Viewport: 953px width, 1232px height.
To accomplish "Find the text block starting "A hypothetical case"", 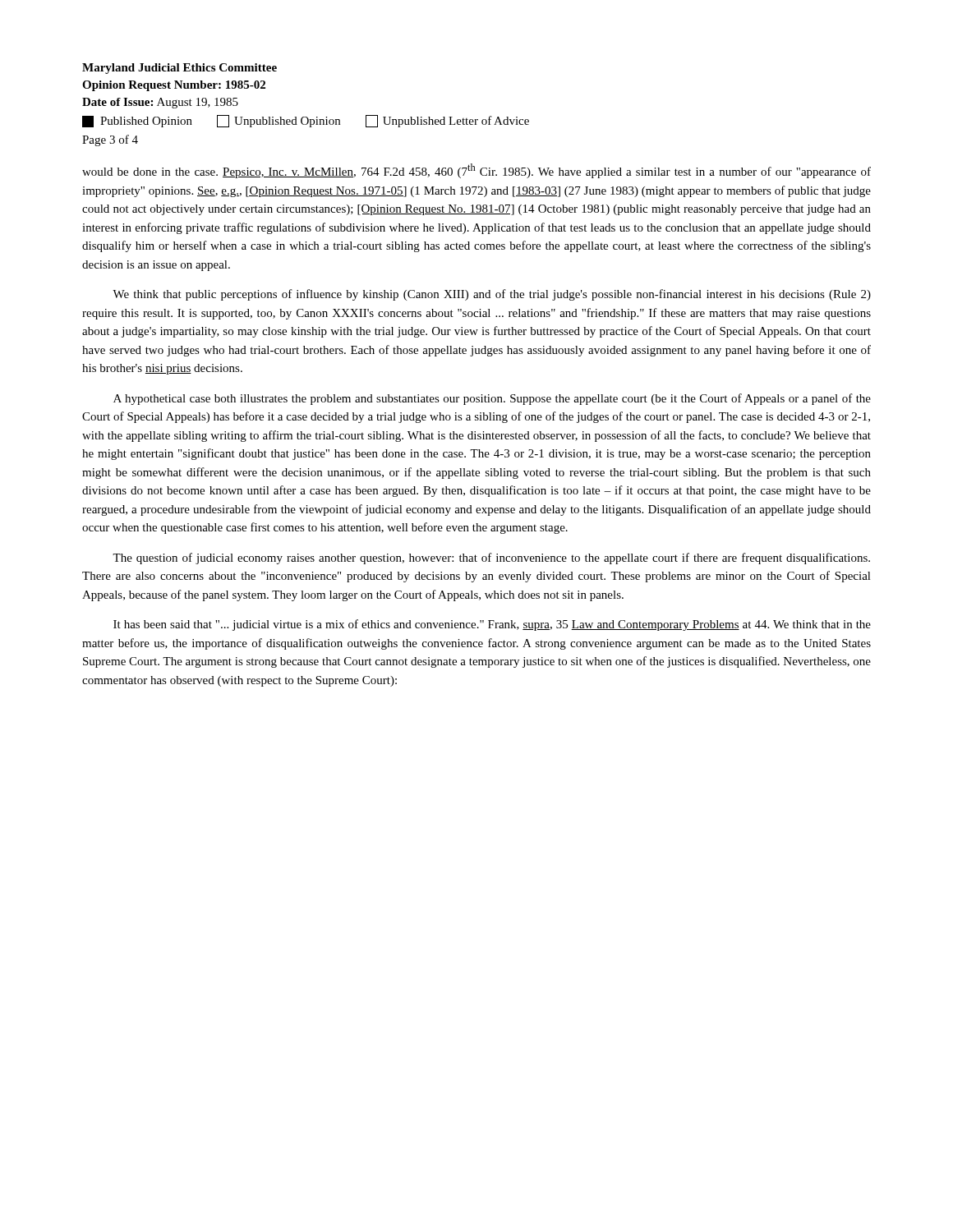I will 476,463.
